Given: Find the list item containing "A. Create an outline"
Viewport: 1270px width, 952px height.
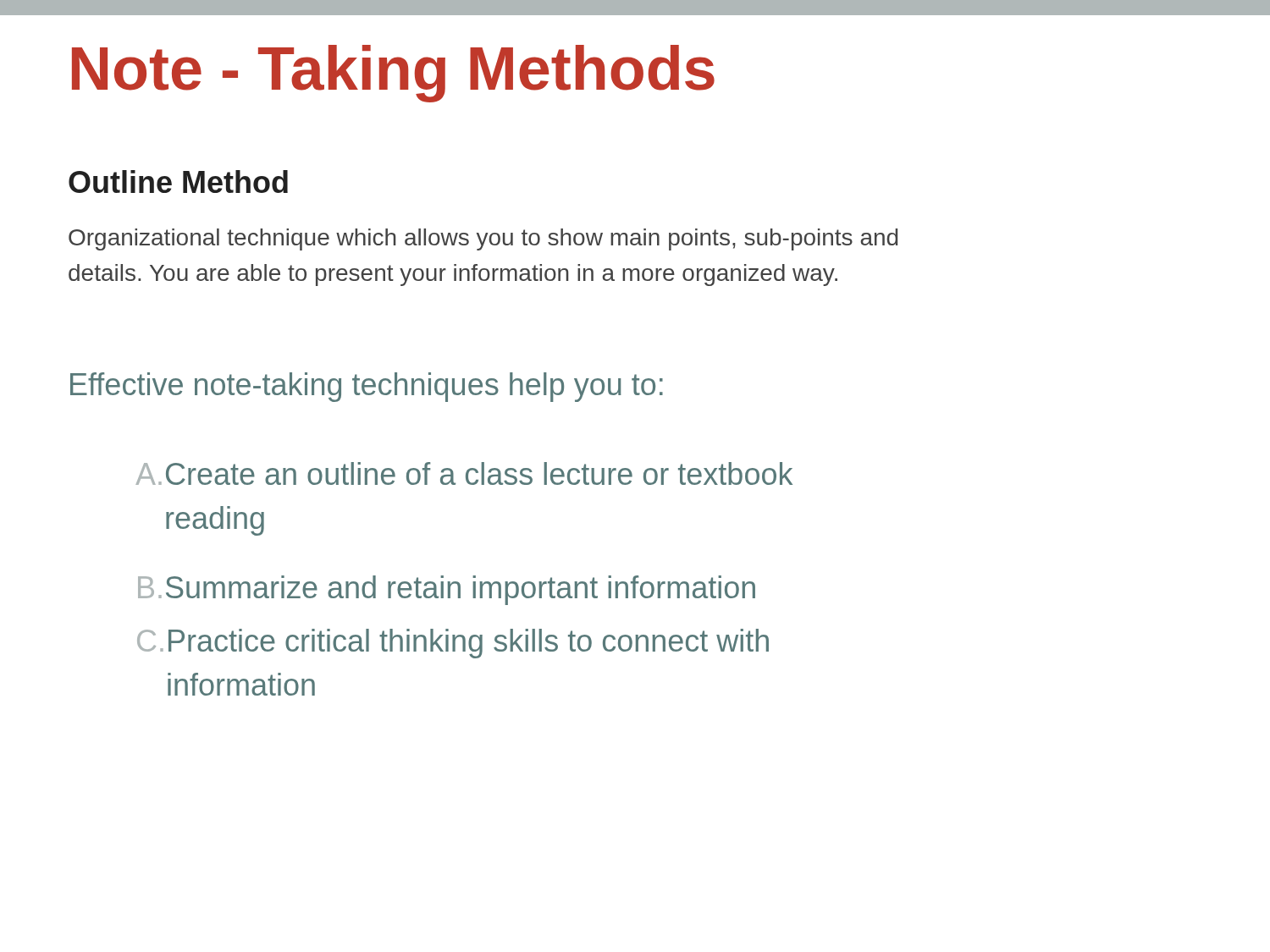Looking at the screenshot, I should coord(430,497).
